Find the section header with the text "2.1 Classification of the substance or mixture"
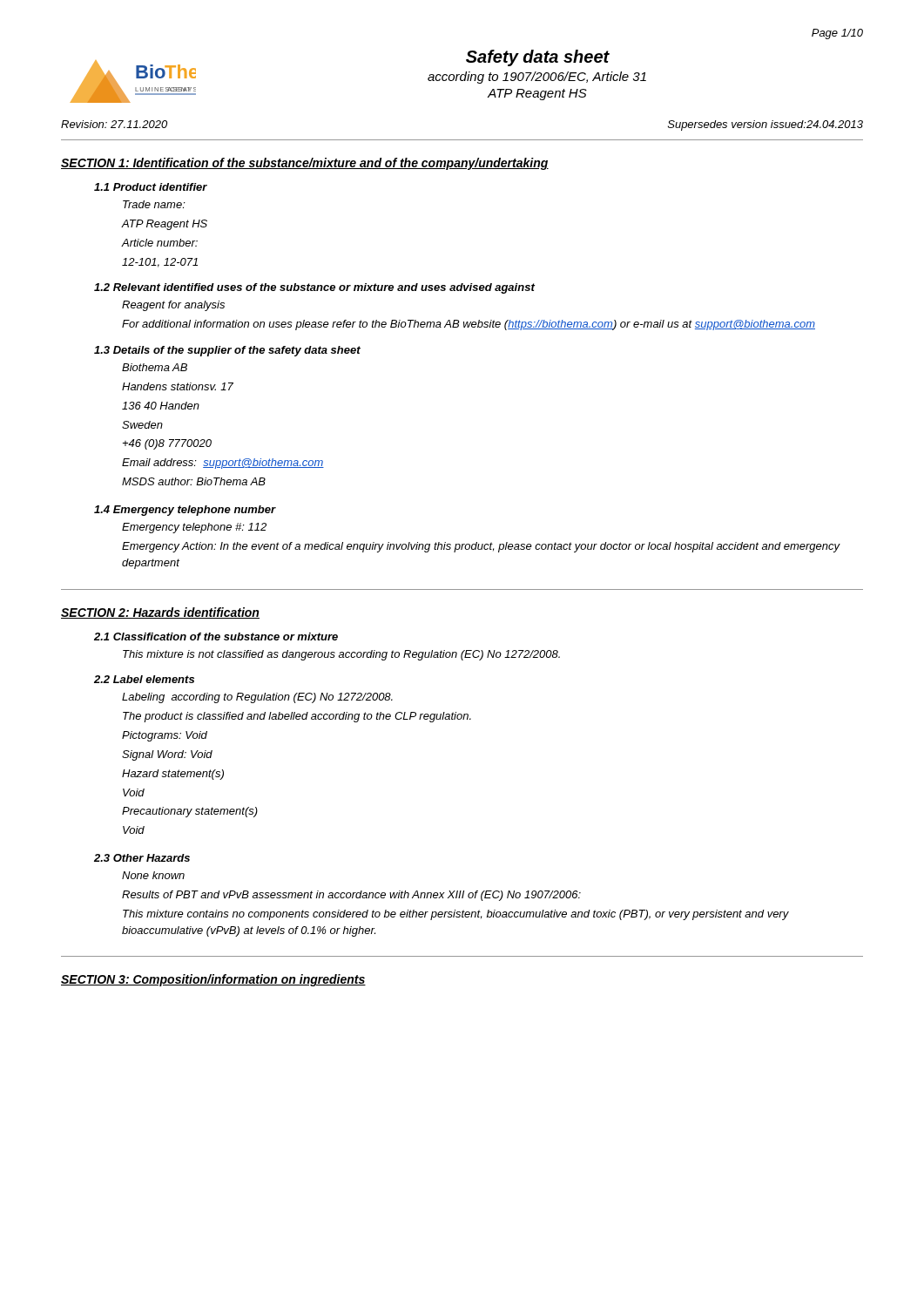Image resolution: width=924 pixels, height=1307 pixels. (x=216, y=636)
